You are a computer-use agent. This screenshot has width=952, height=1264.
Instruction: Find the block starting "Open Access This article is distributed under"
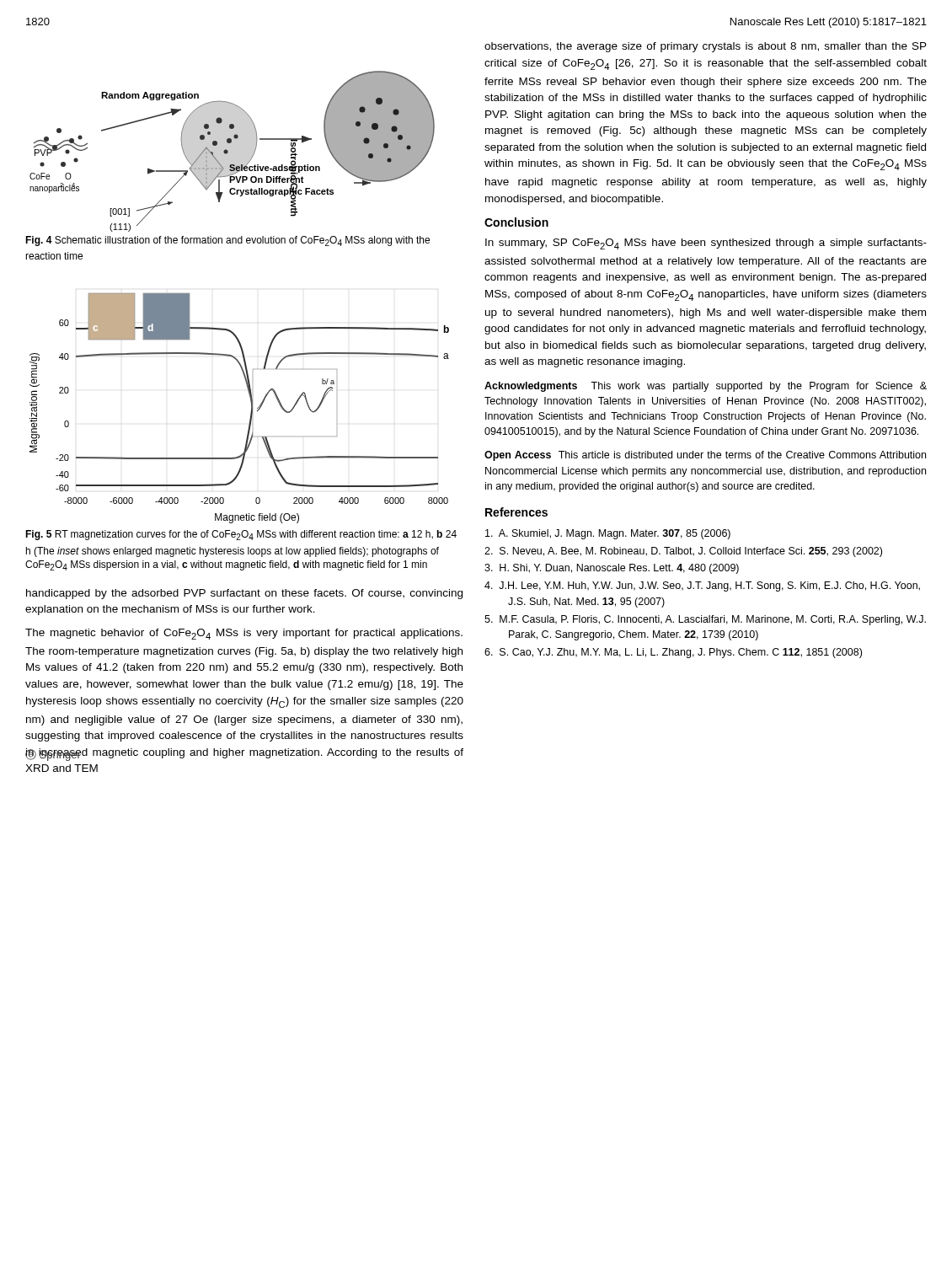[x=706, y=471]
